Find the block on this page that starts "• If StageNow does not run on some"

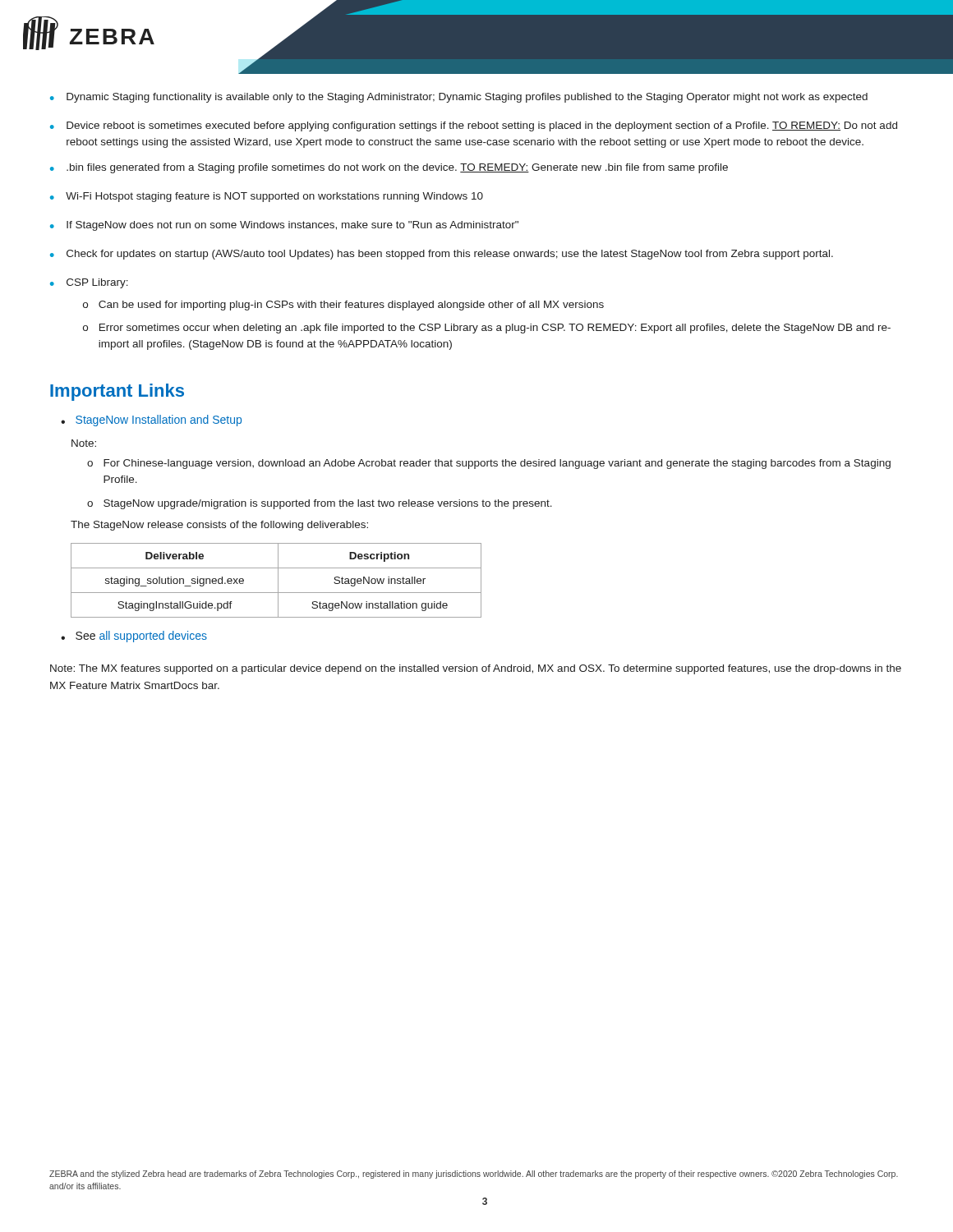pyautogui.click(x=485, y=227)
